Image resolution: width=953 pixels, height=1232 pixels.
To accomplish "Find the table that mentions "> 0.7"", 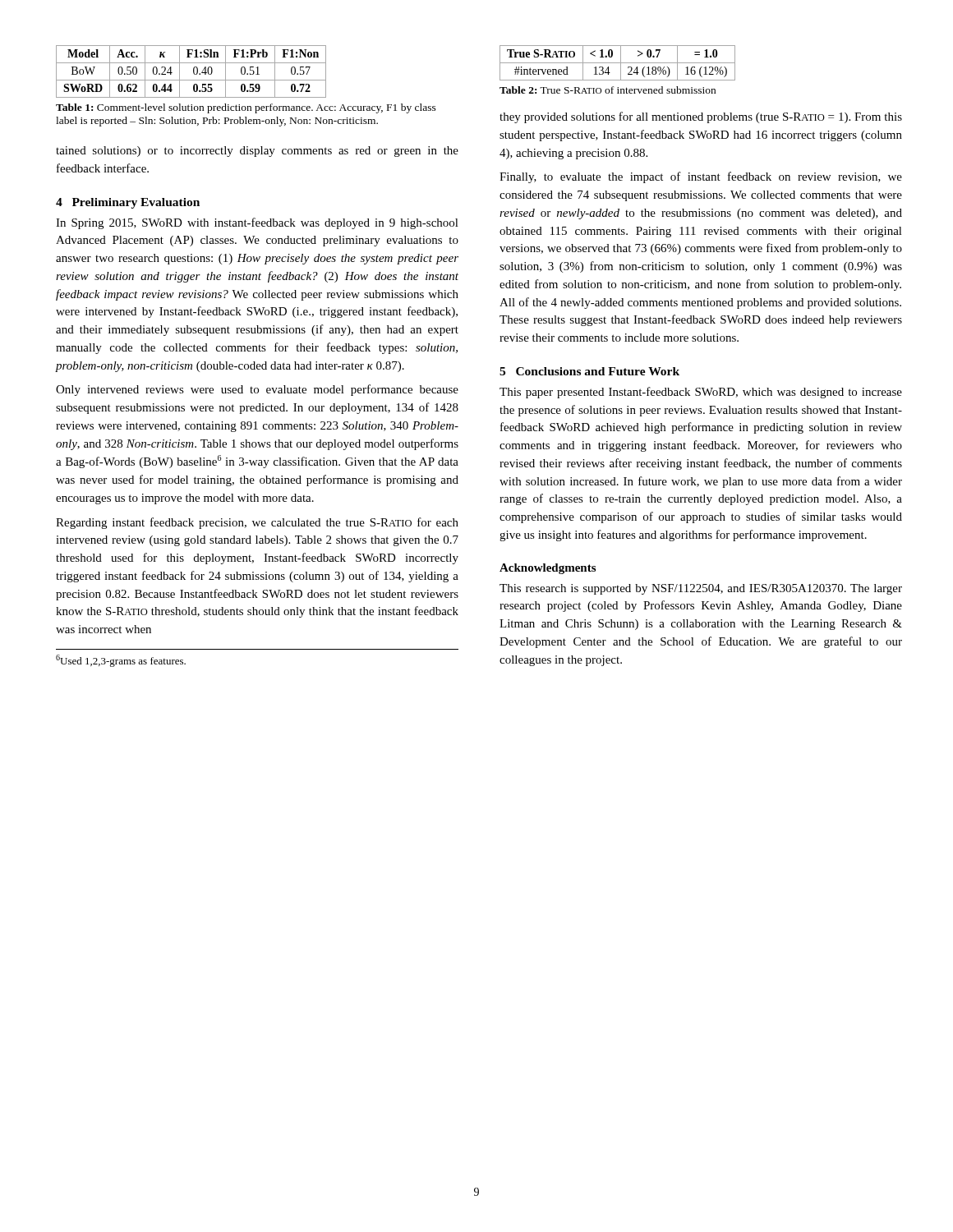I will tap(701, 63).
